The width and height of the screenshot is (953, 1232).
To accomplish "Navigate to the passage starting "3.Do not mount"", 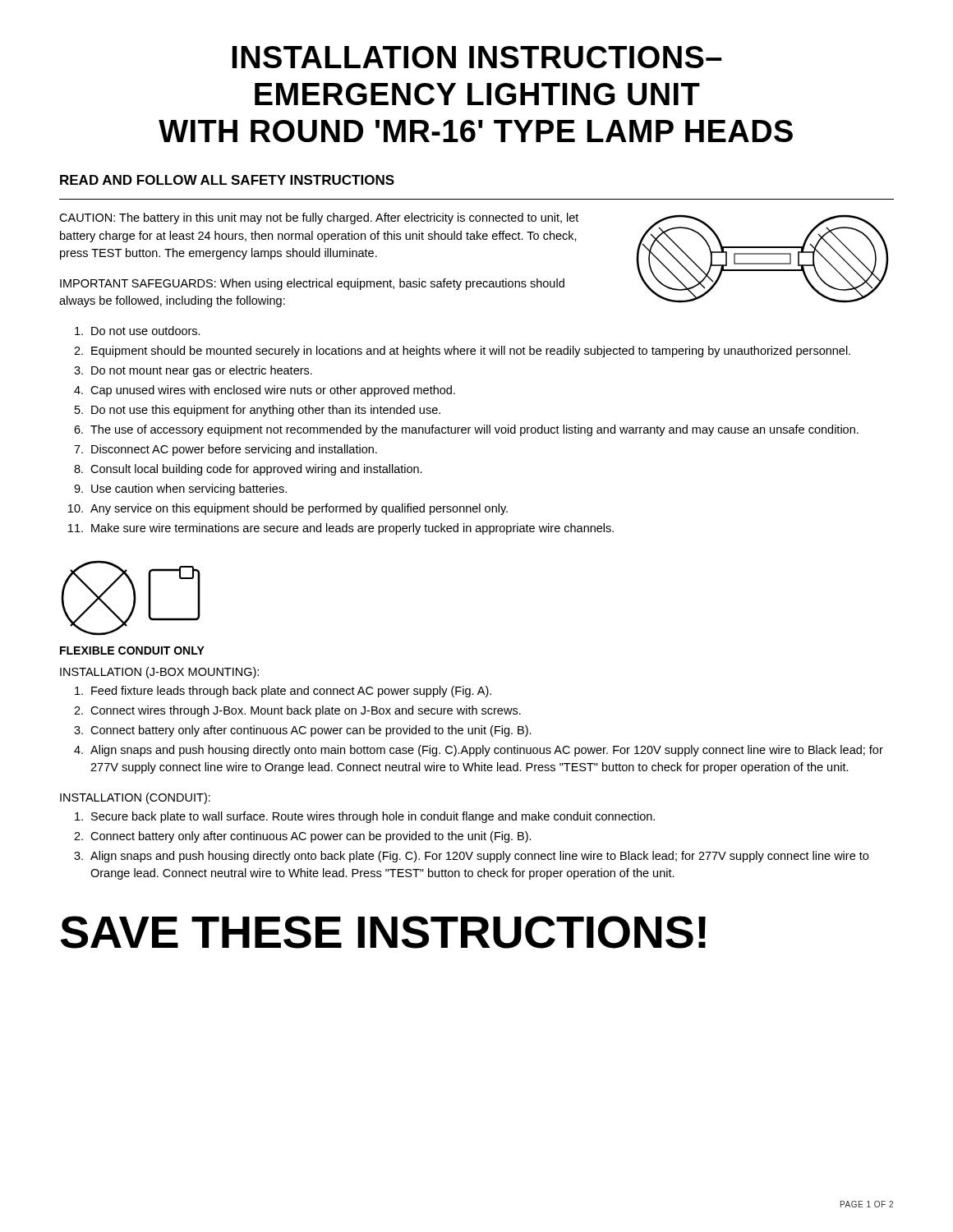I will (193, 371).
